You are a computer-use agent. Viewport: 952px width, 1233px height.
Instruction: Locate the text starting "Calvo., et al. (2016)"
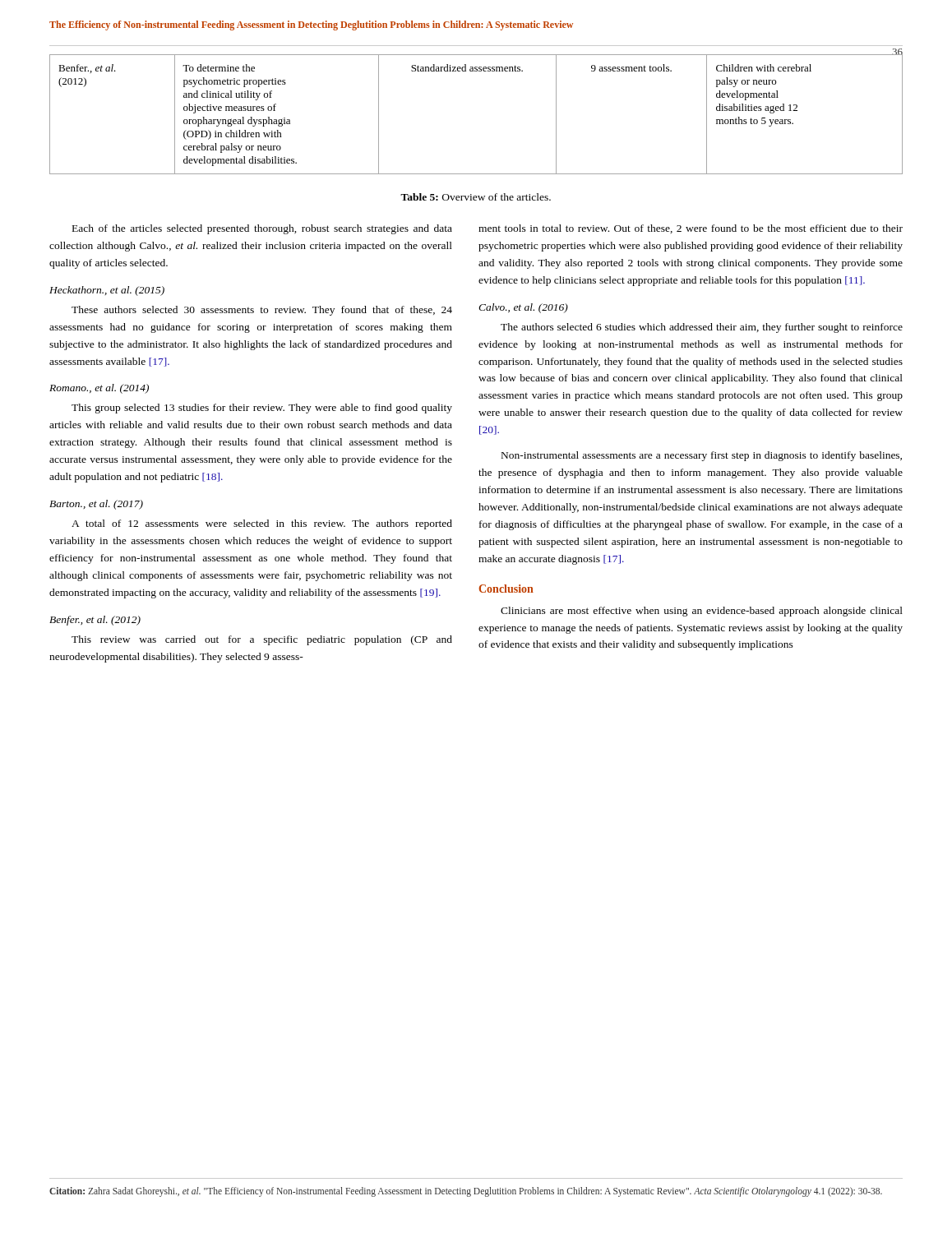pyautogui.click(x=523, y=307)
